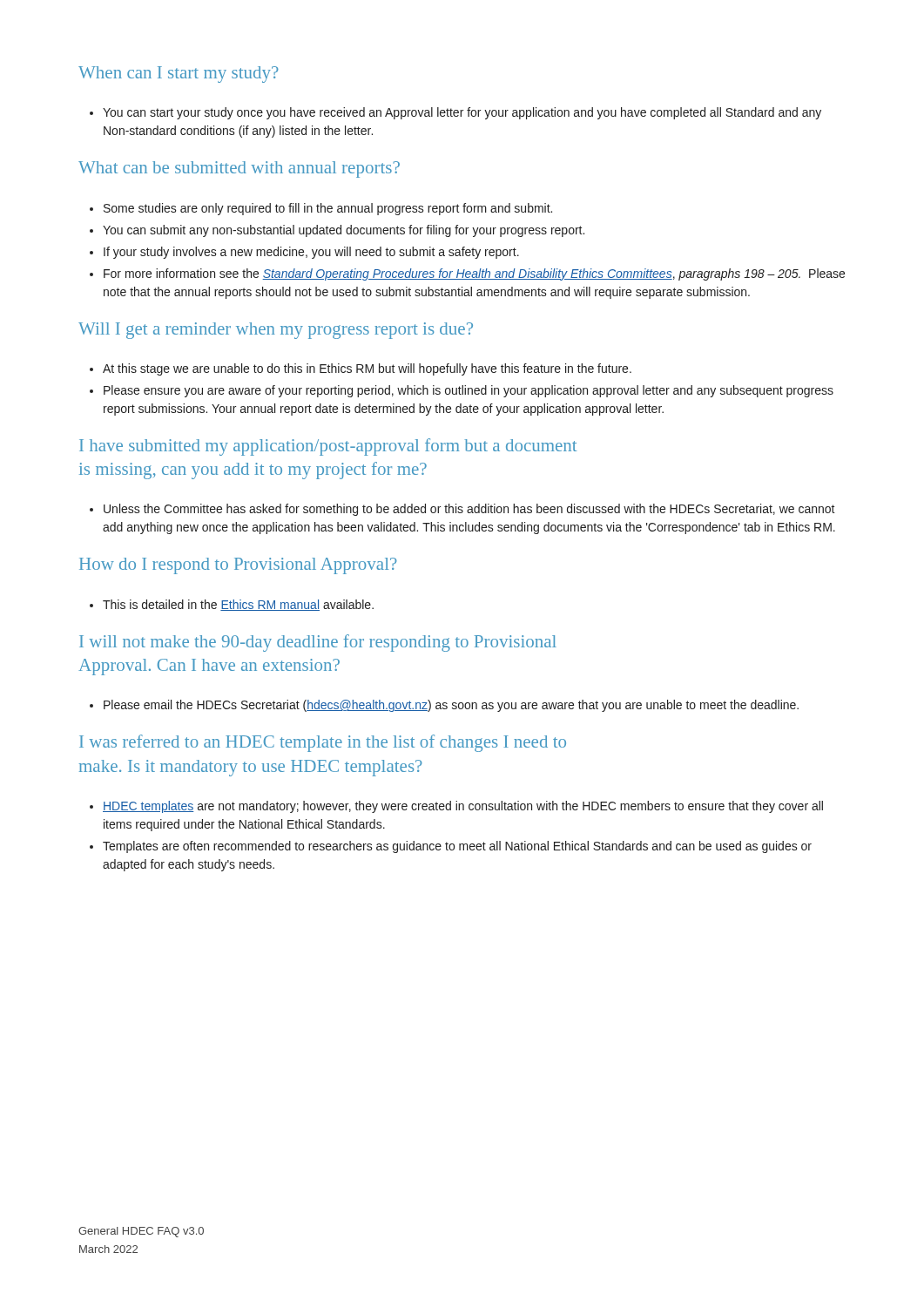Locate the text block starting "This is detailed"

(x=232, y=605)
